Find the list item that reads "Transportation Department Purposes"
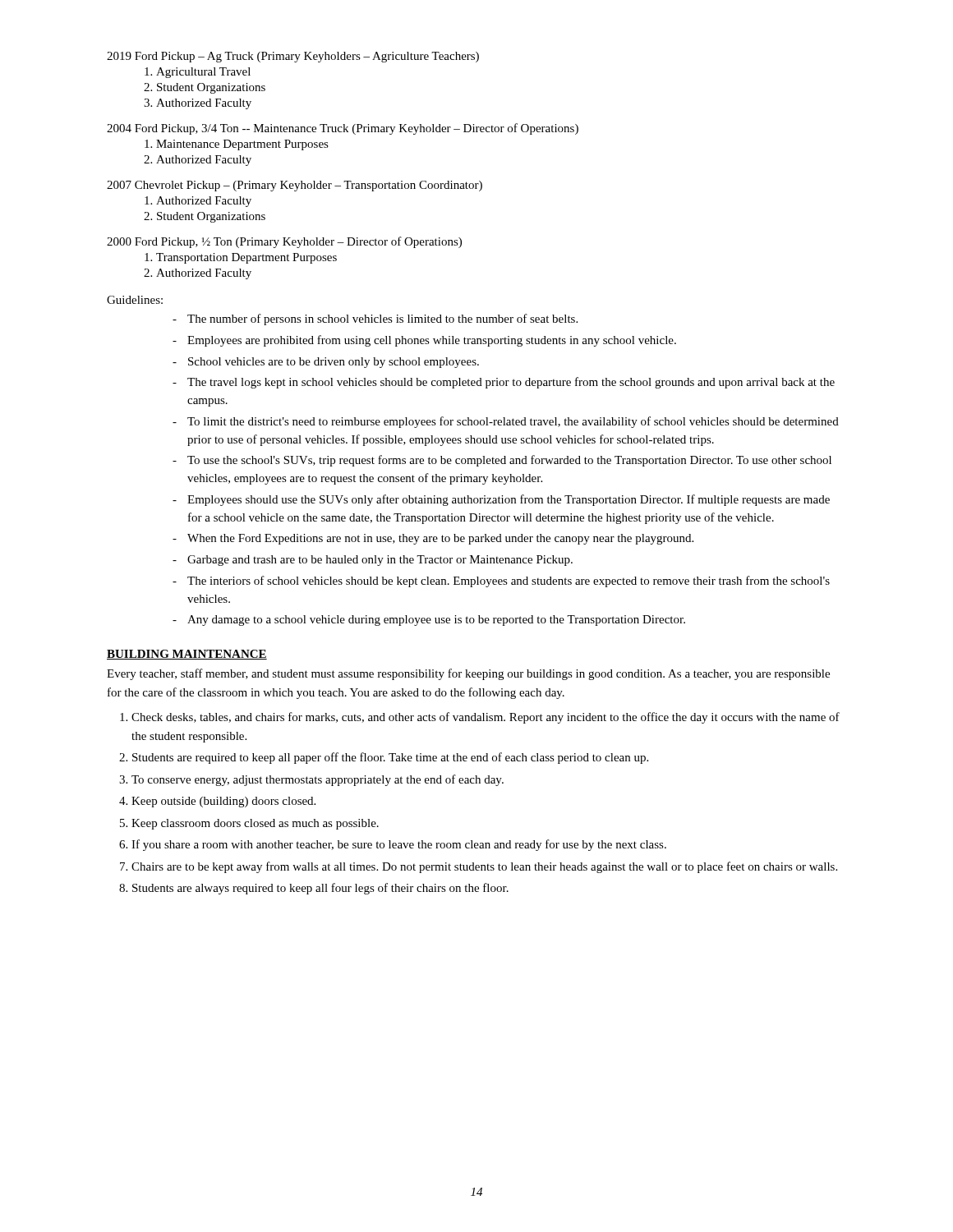The image size is (953, 1232). (247, 257)
